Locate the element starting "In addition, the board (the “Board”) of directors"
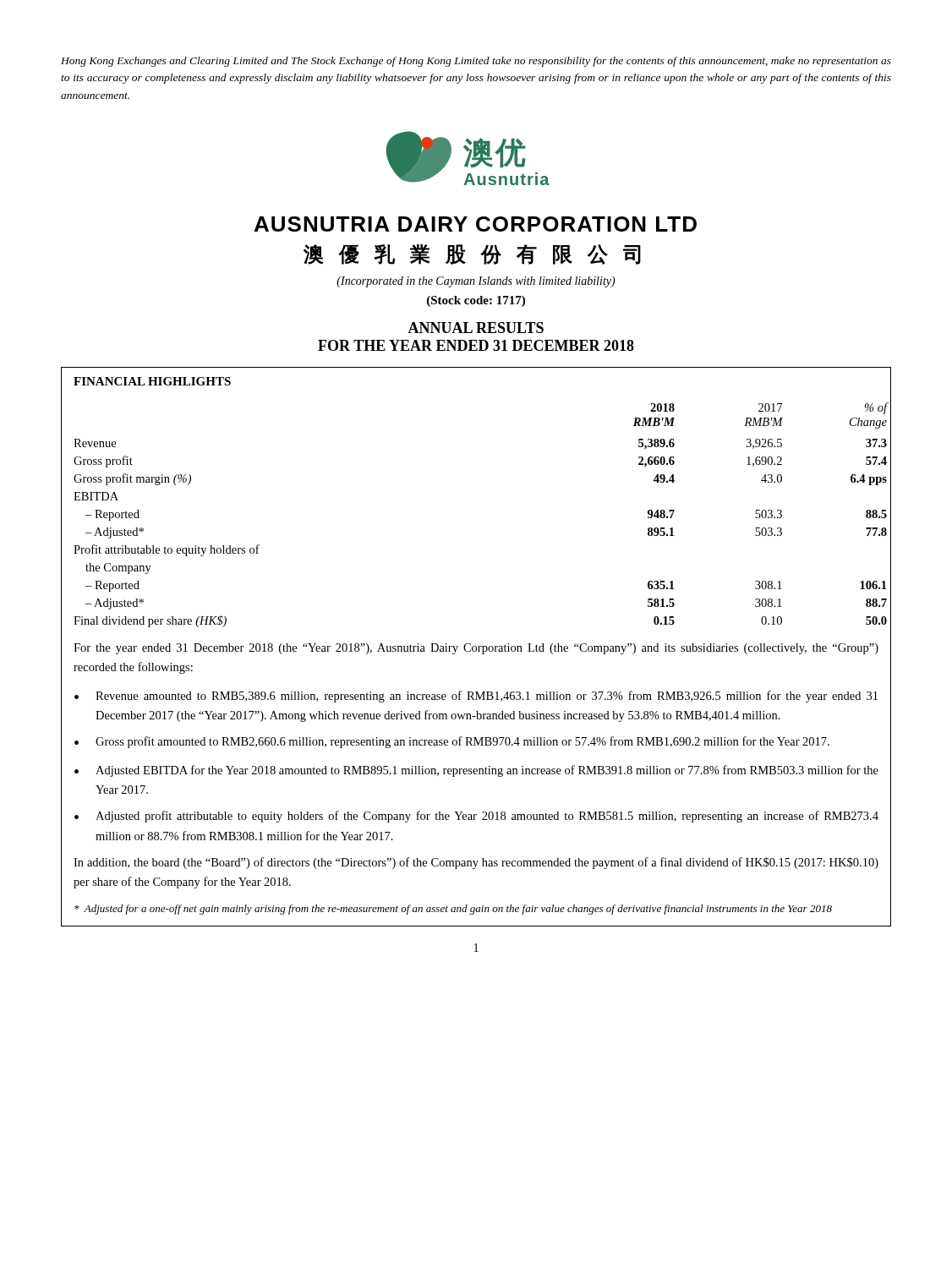 [x=476, y=872]
